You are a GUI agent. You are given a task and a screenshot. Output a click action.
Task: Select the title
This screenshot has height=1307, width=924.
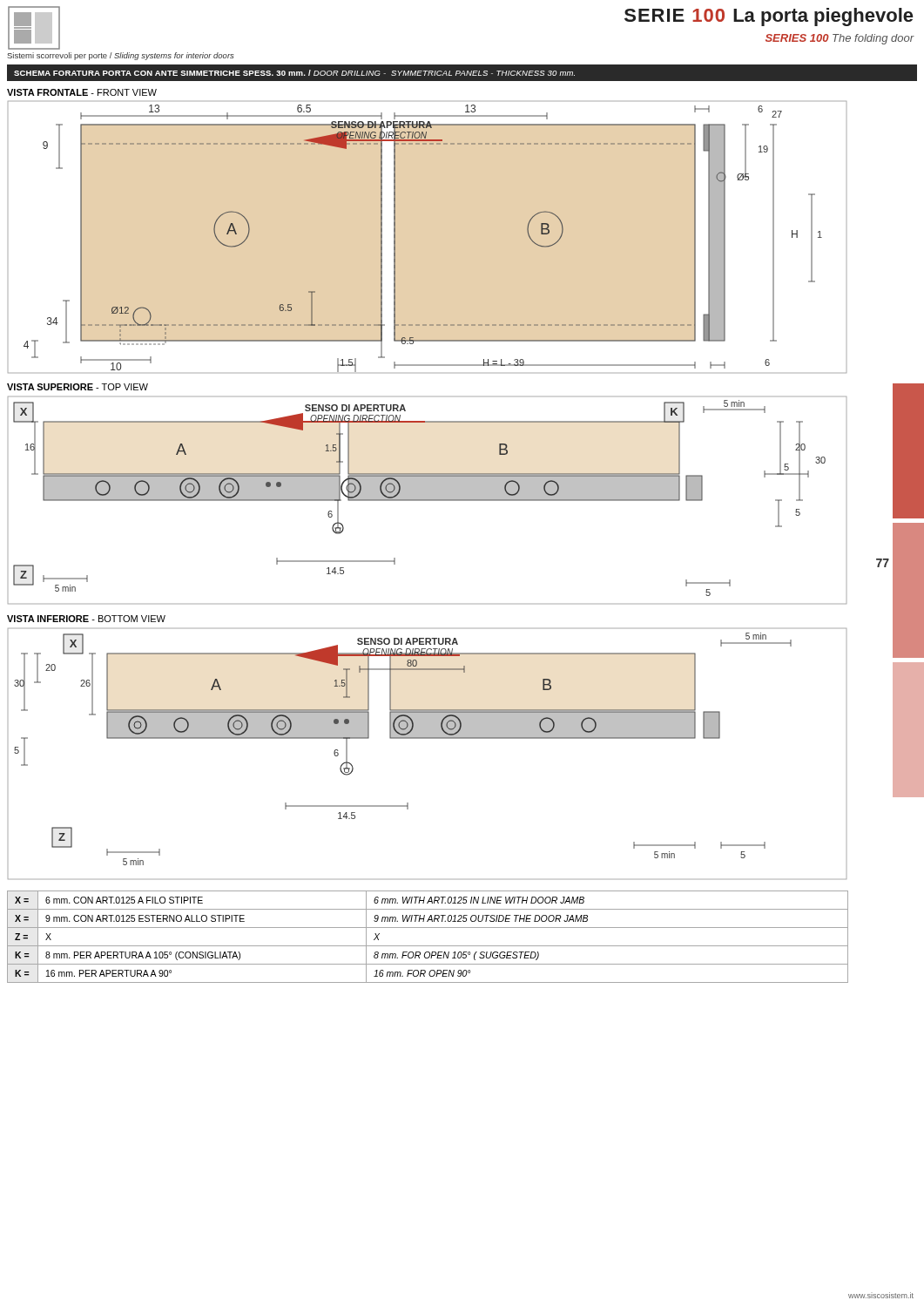pos(769,15)
